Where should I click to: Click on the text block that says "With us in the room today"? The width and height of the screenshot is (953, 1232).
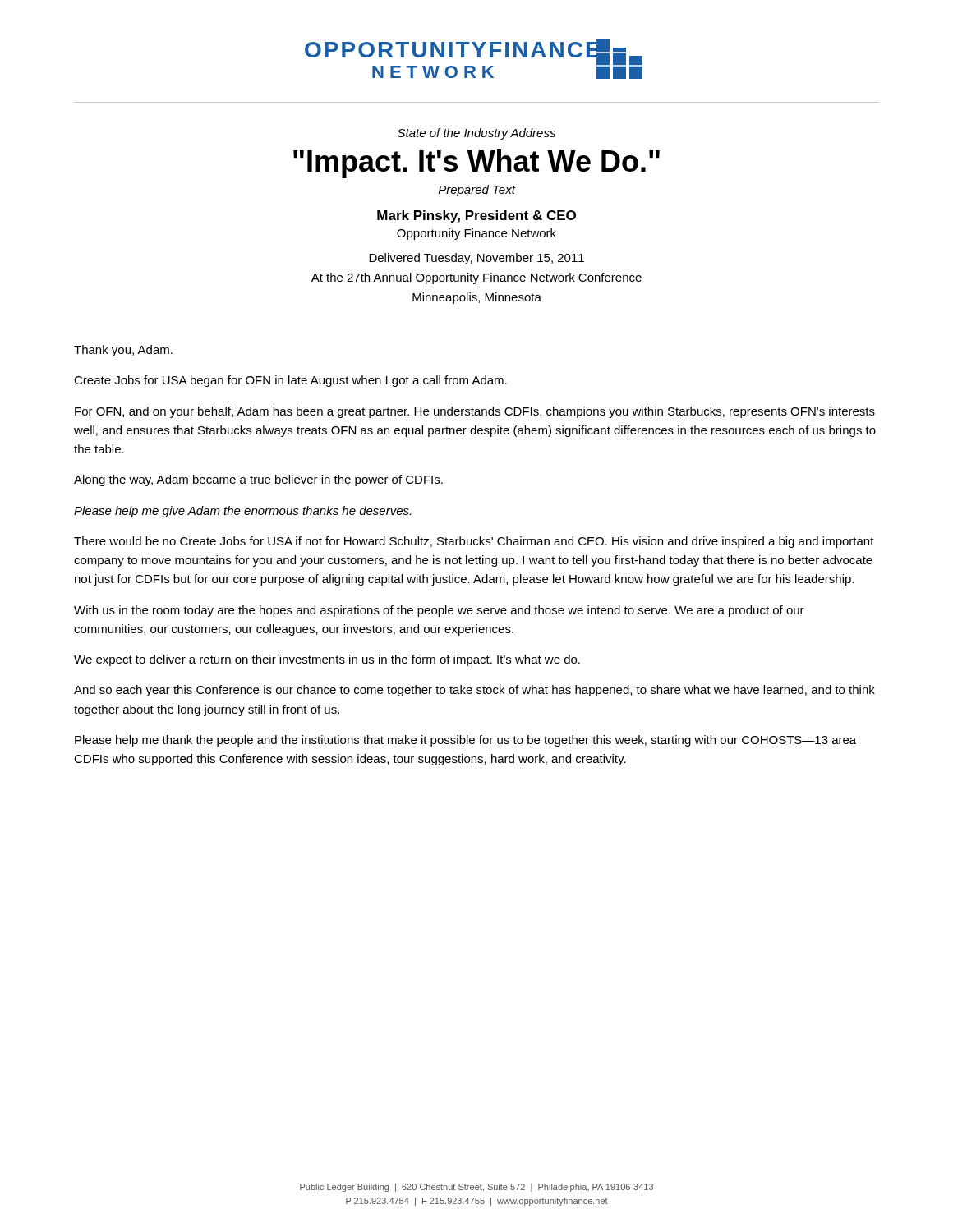coord(439,619)
